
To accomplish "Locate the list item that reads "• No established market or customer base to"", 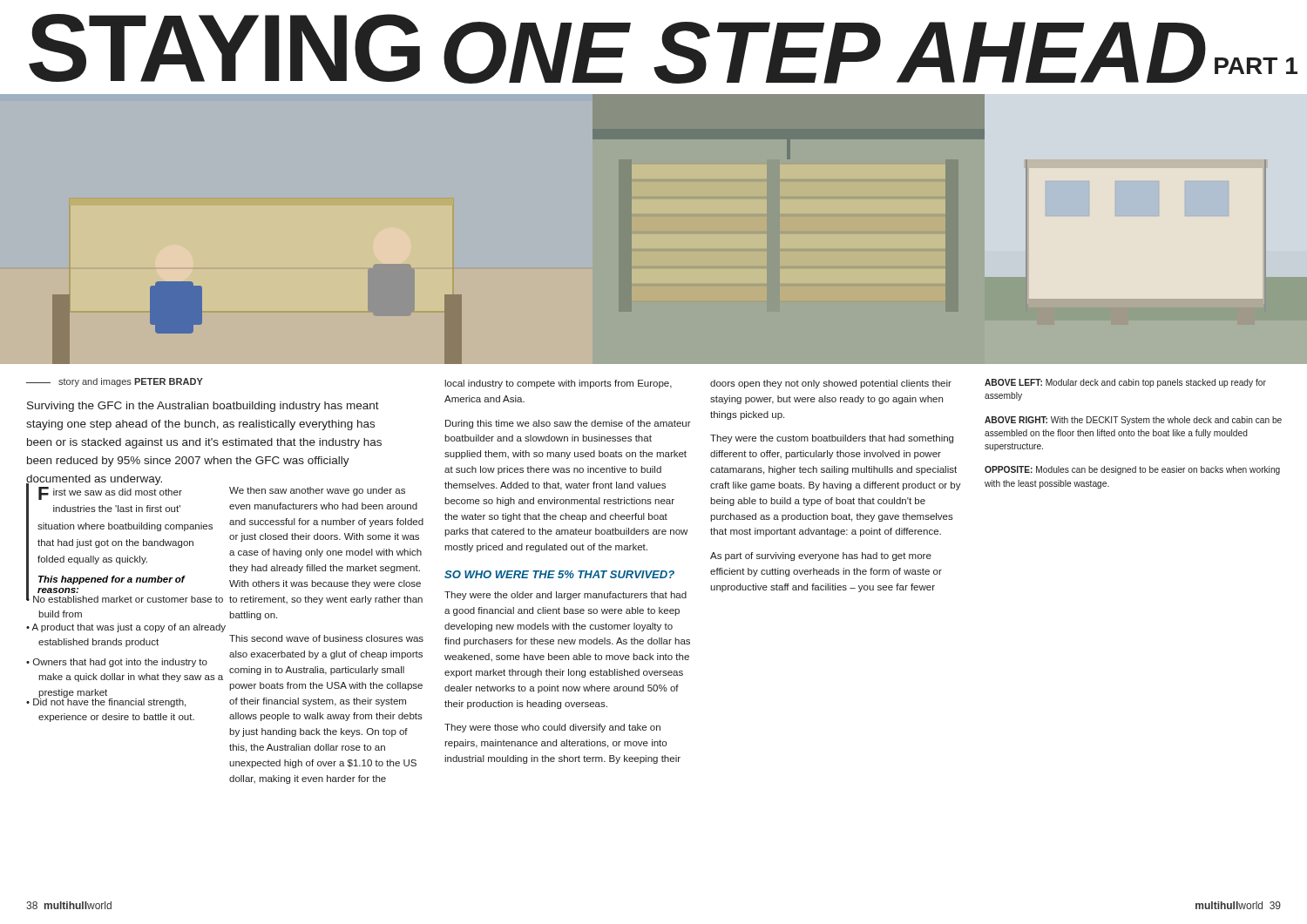I will click(125, 607).
